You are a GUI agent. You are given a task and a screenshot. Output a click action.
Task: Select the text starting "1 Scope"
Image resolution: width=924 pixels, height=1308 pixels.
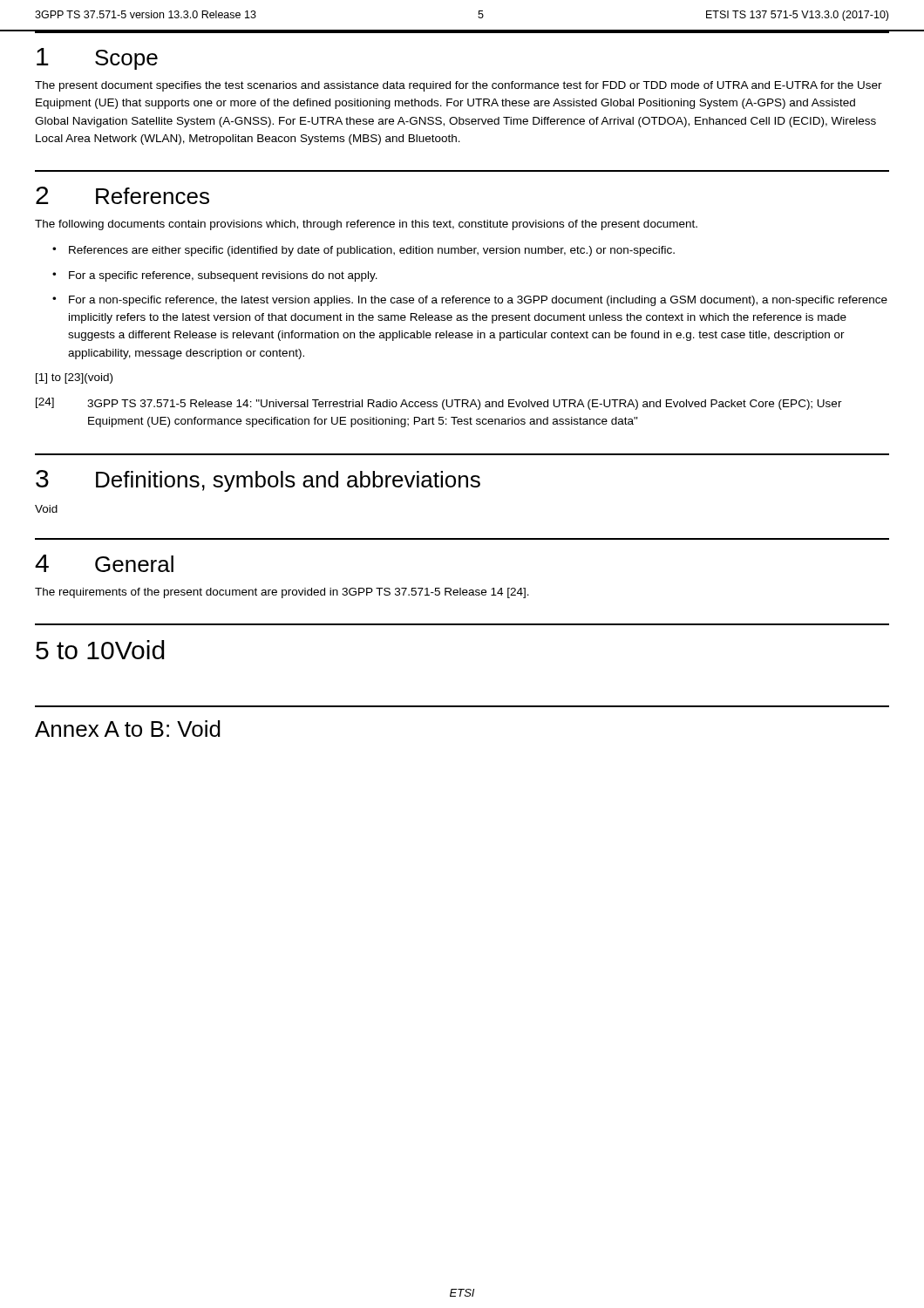point(97,57)
